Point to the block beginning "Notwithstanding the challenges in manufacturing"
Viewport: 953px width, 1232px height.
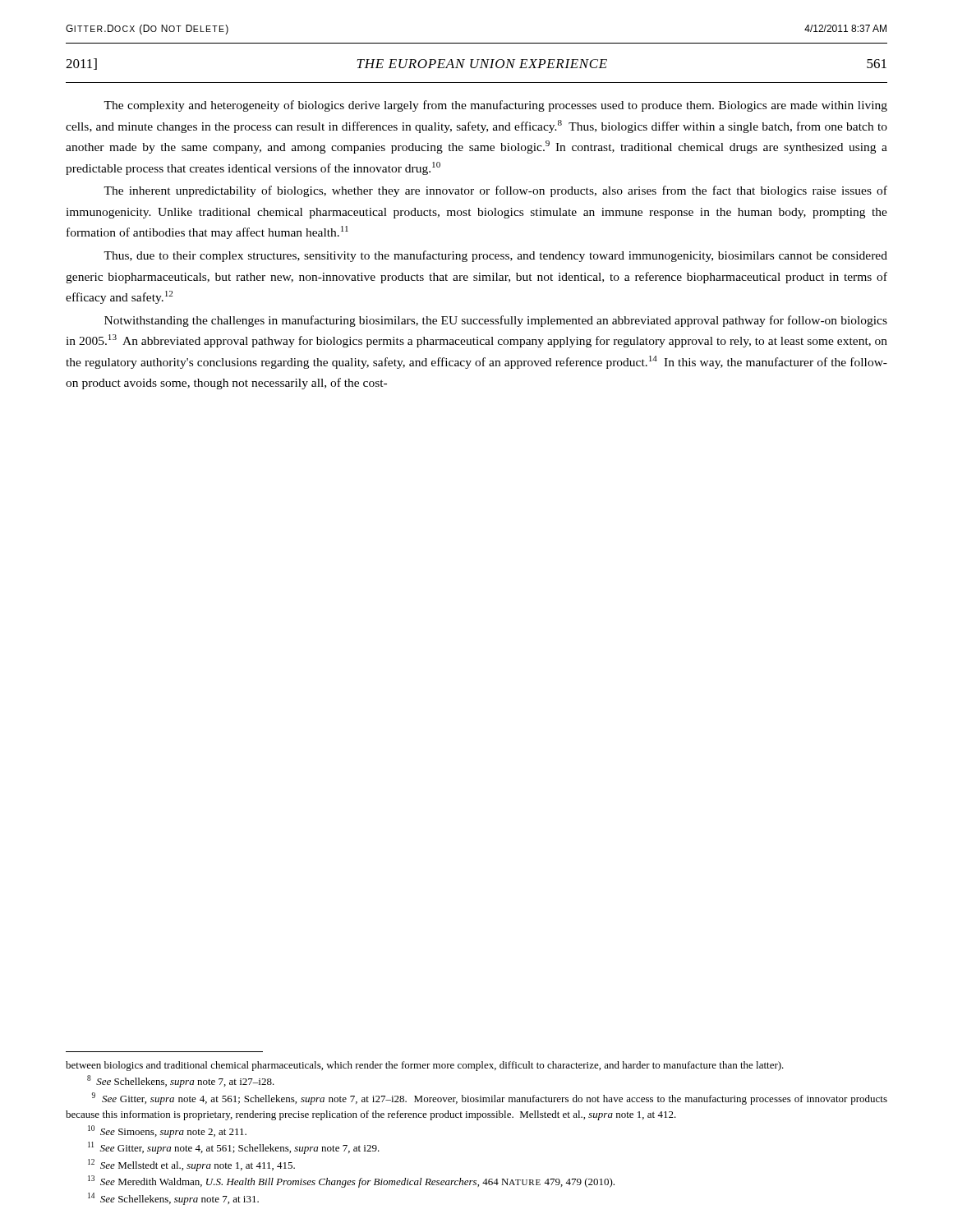(476, 351)
